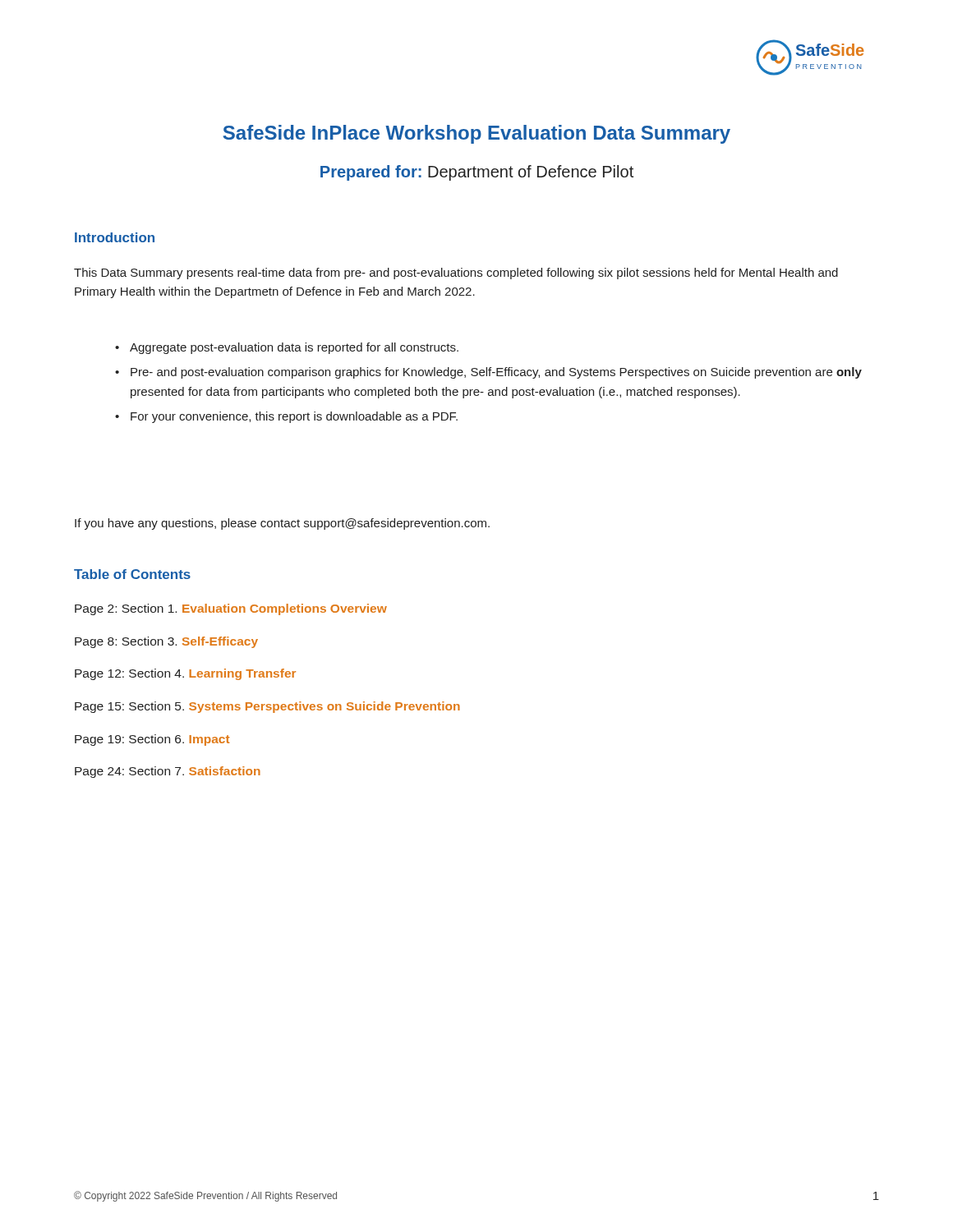
Task: Find the list item containing "Page 15: Section 5. Systems Perspectives on"
Action: point(267,706)
